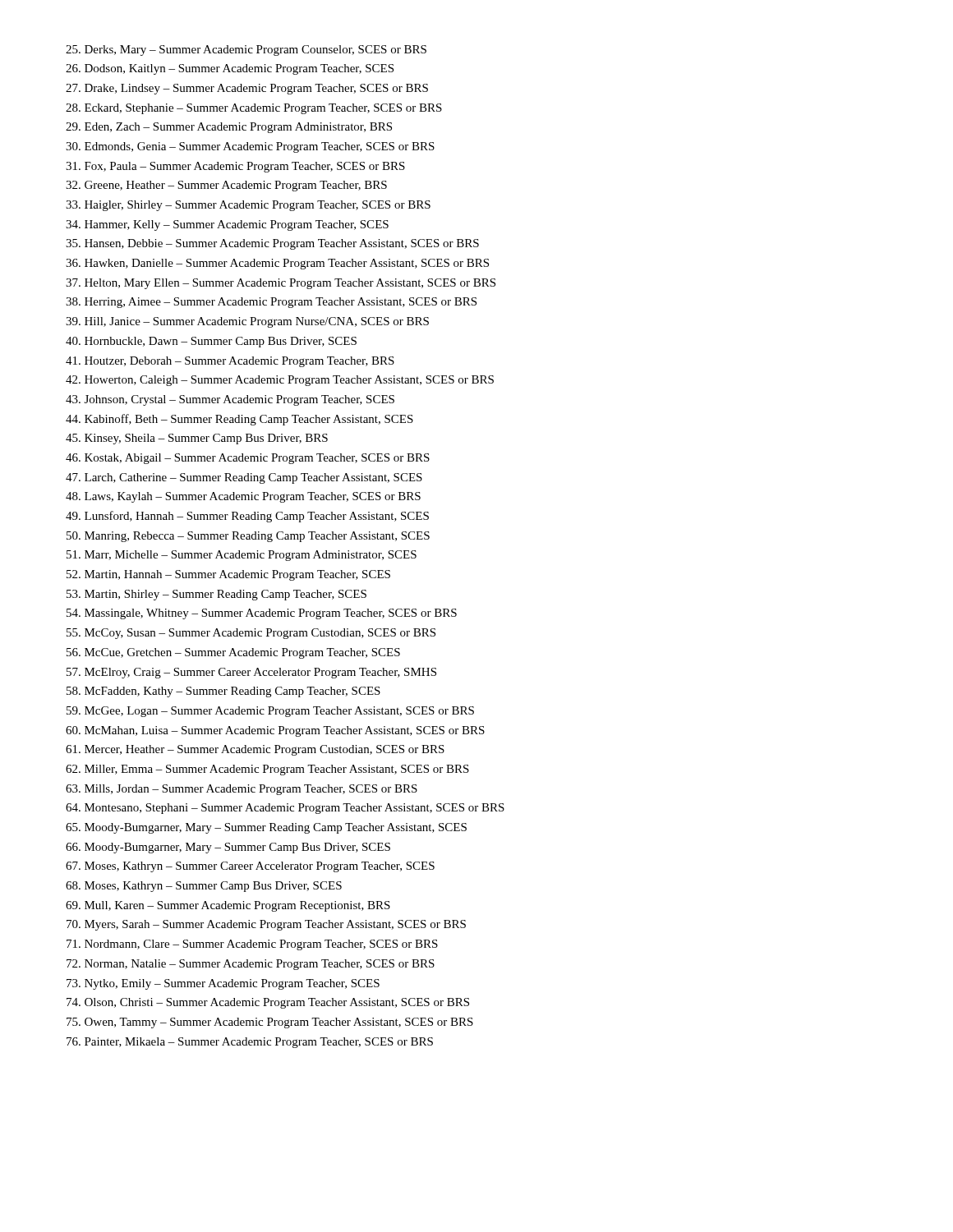The height and width of the screenshot is (1232, 953).
Task: Locate the region starting "60. McMahan, Luisa – Summer"
Action: click(275, 730)
